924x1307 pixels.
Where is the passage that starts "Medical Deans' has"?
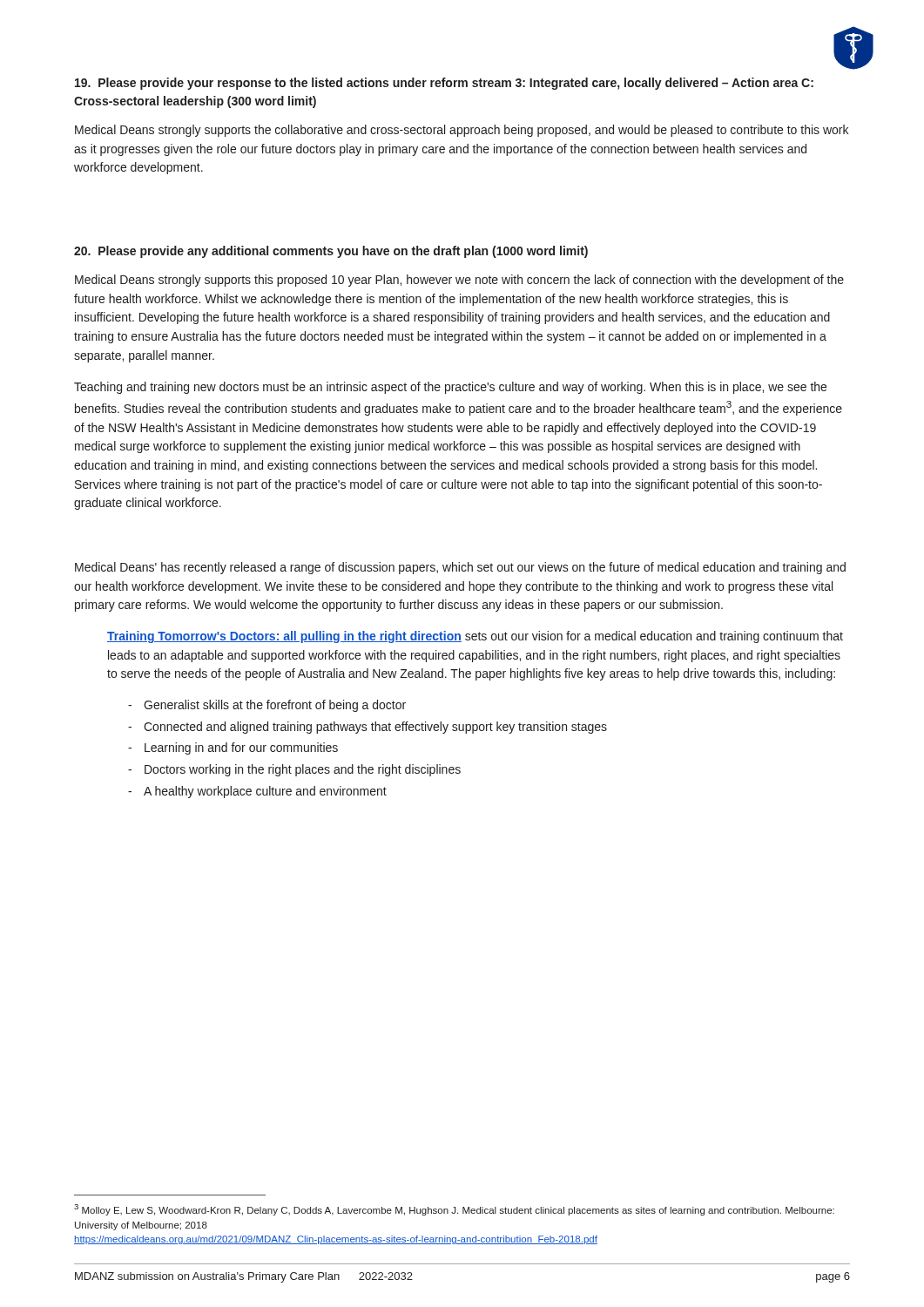460,586
